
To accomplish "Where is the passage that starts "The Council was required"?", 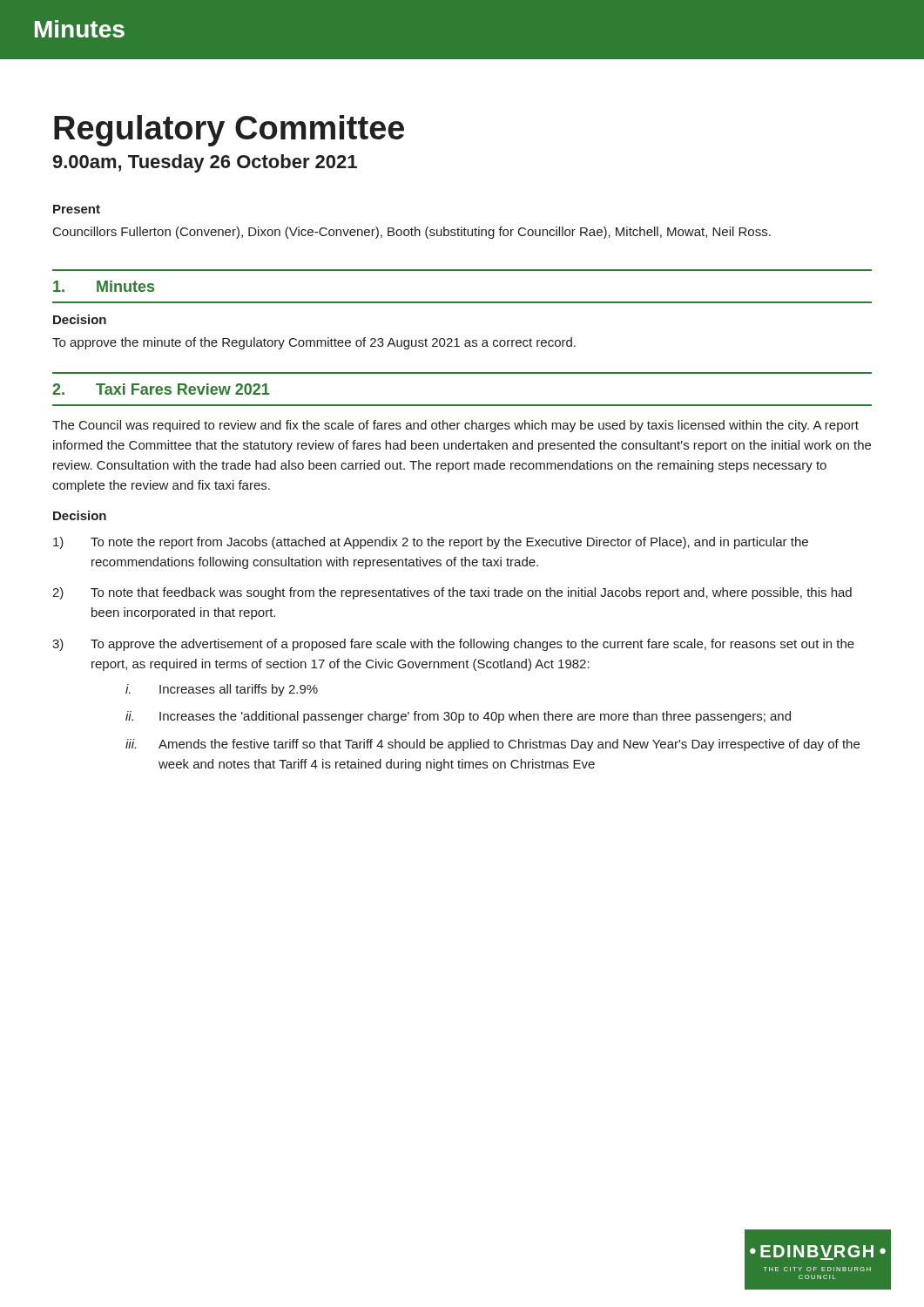I will pyautogui.click(x=462, y=455).
